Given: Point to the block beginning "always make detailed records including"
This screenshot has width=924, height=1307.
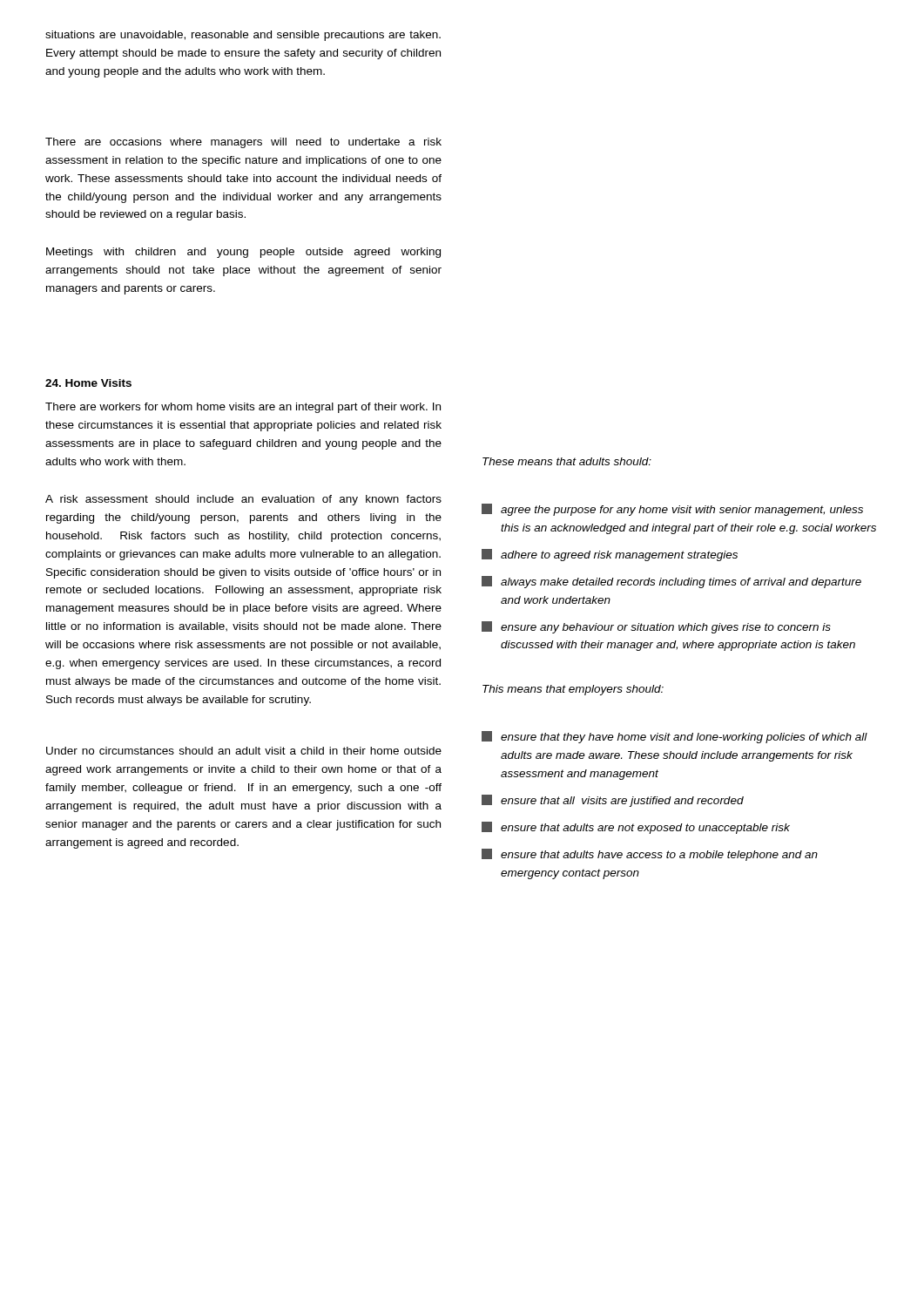Looking at the screenshot, I should coord(680,591).
